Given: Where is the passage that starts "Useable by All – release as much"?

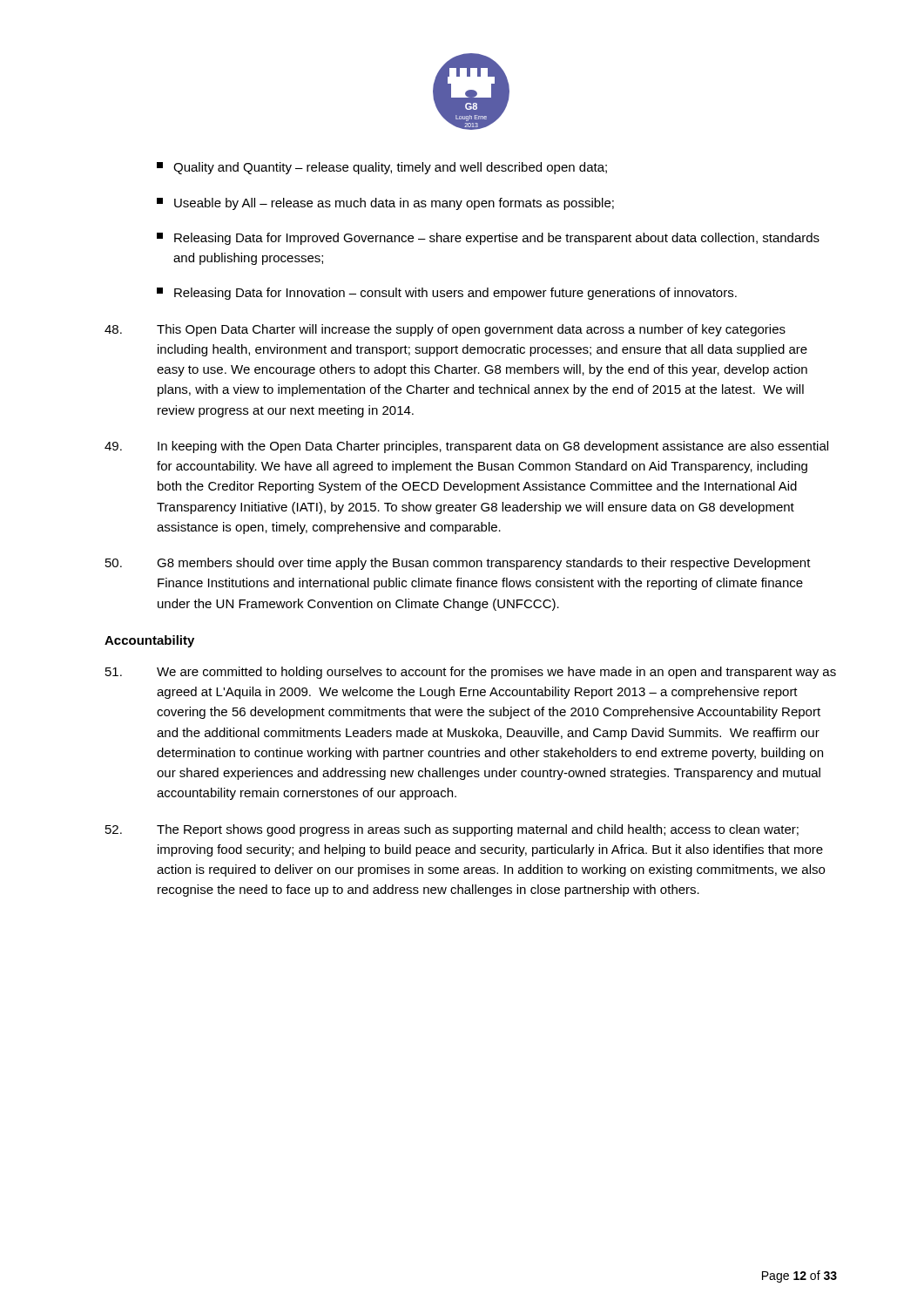Looking at the screenshot, I should click(x=497, y=203).
